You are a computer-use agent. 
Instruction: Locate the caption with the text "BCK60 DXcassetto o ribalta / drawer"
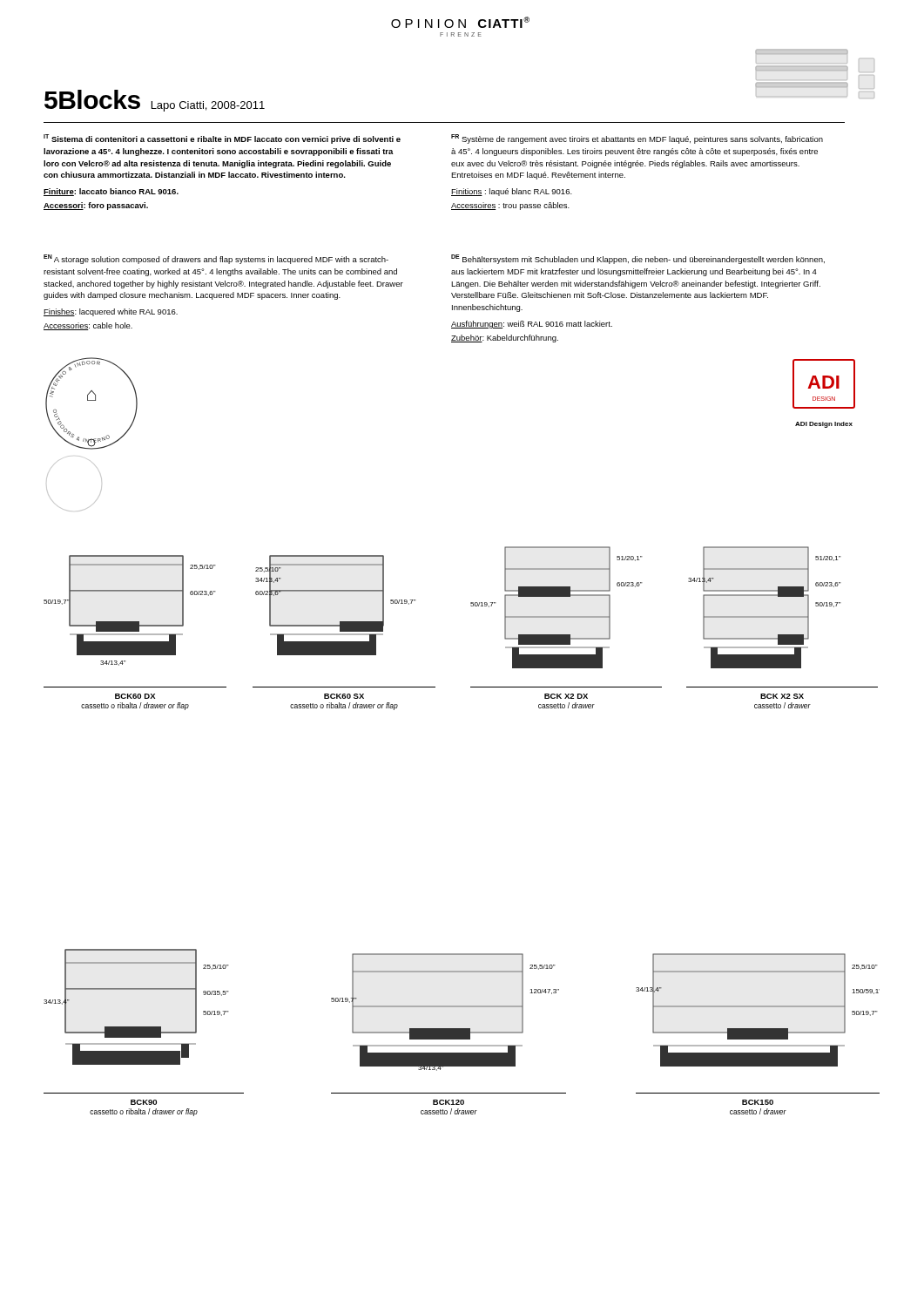pyautogui.click(x=135, y=701)
